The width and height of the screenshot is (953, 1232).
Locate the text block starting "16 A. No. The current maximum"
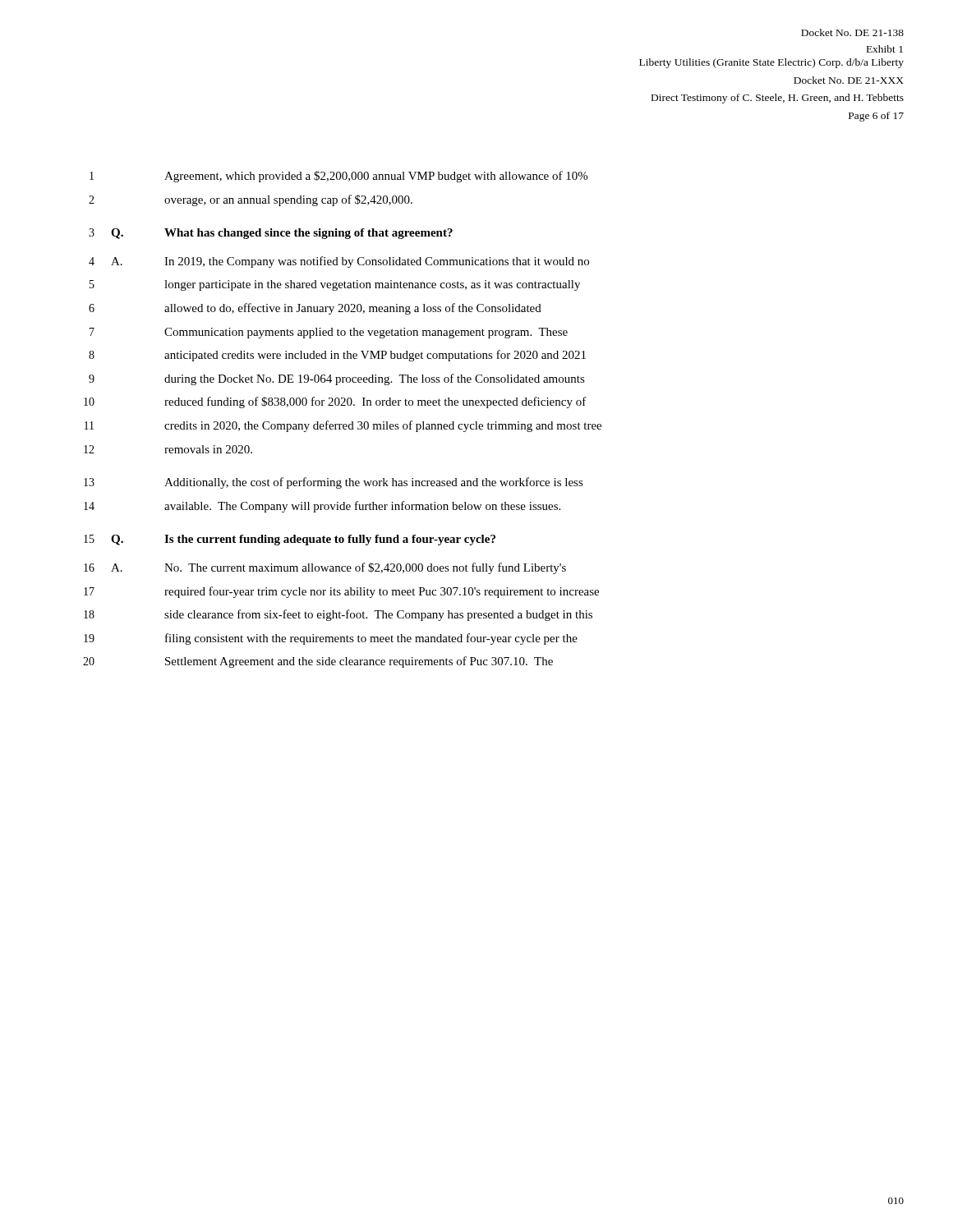[476, 568]
